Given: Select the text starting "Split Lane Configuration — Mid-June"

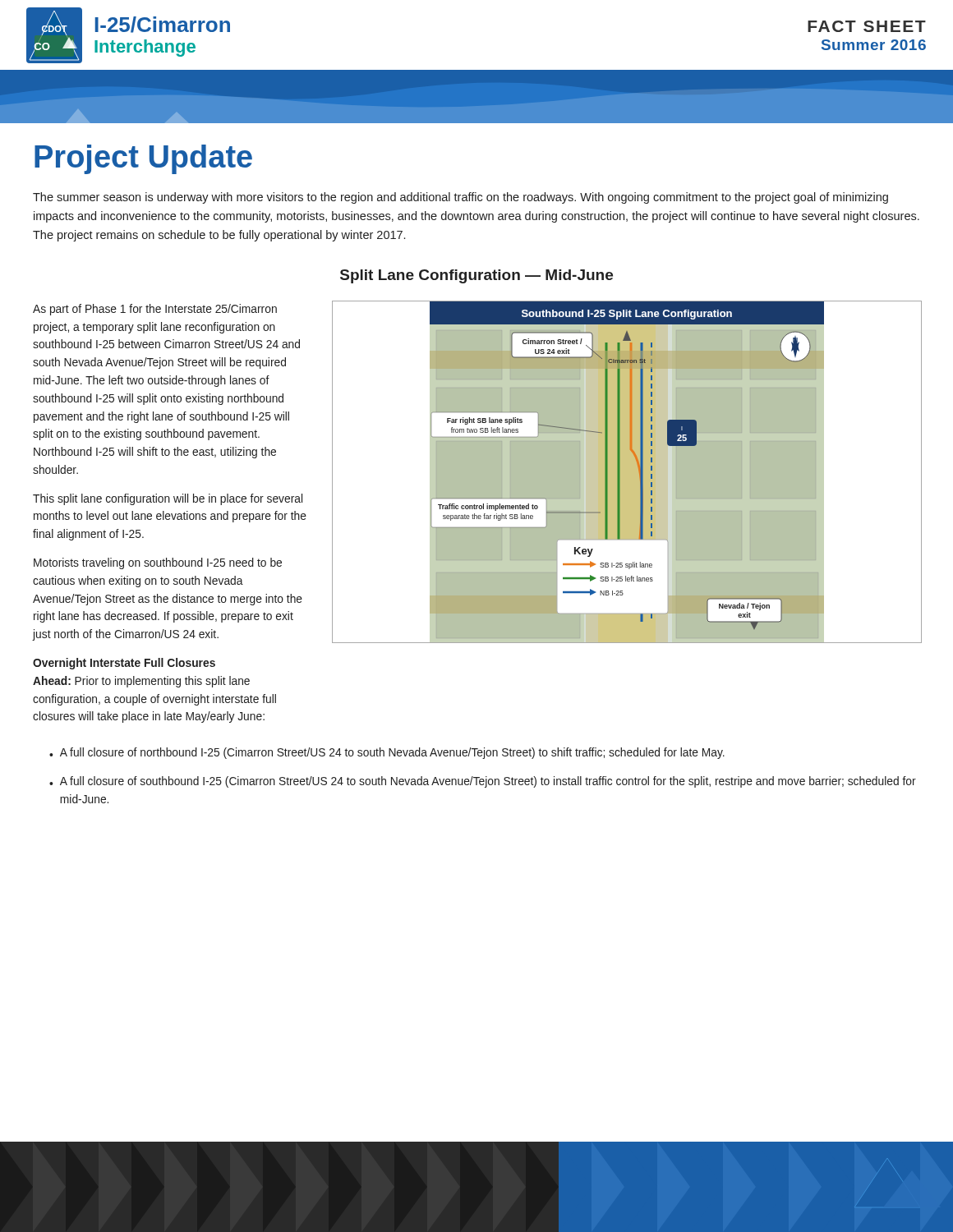Looking at the screenshot, I should 476,274.
